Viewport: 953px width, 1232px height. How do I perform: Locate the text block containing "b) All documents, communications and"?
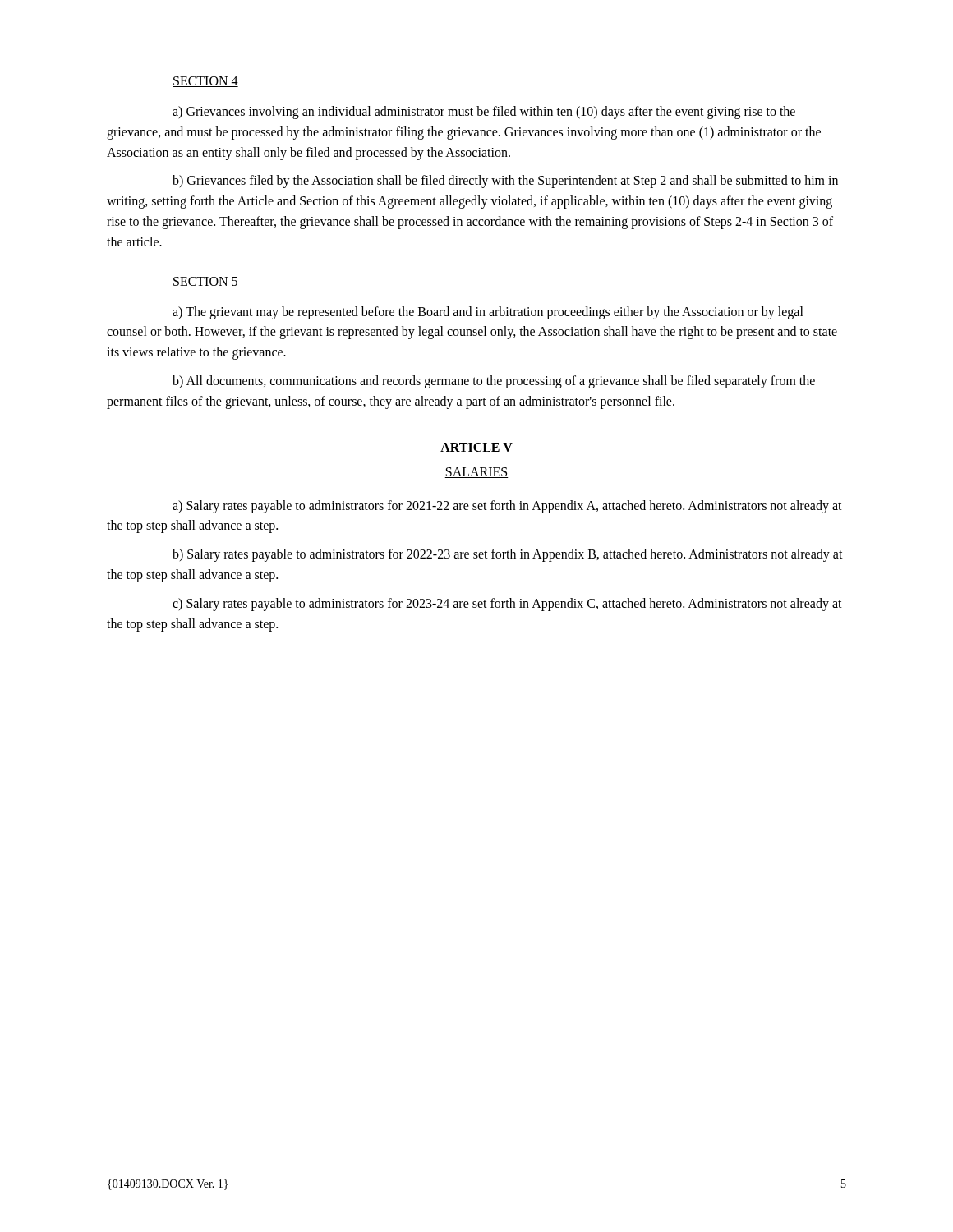click(x=476, y=392)
